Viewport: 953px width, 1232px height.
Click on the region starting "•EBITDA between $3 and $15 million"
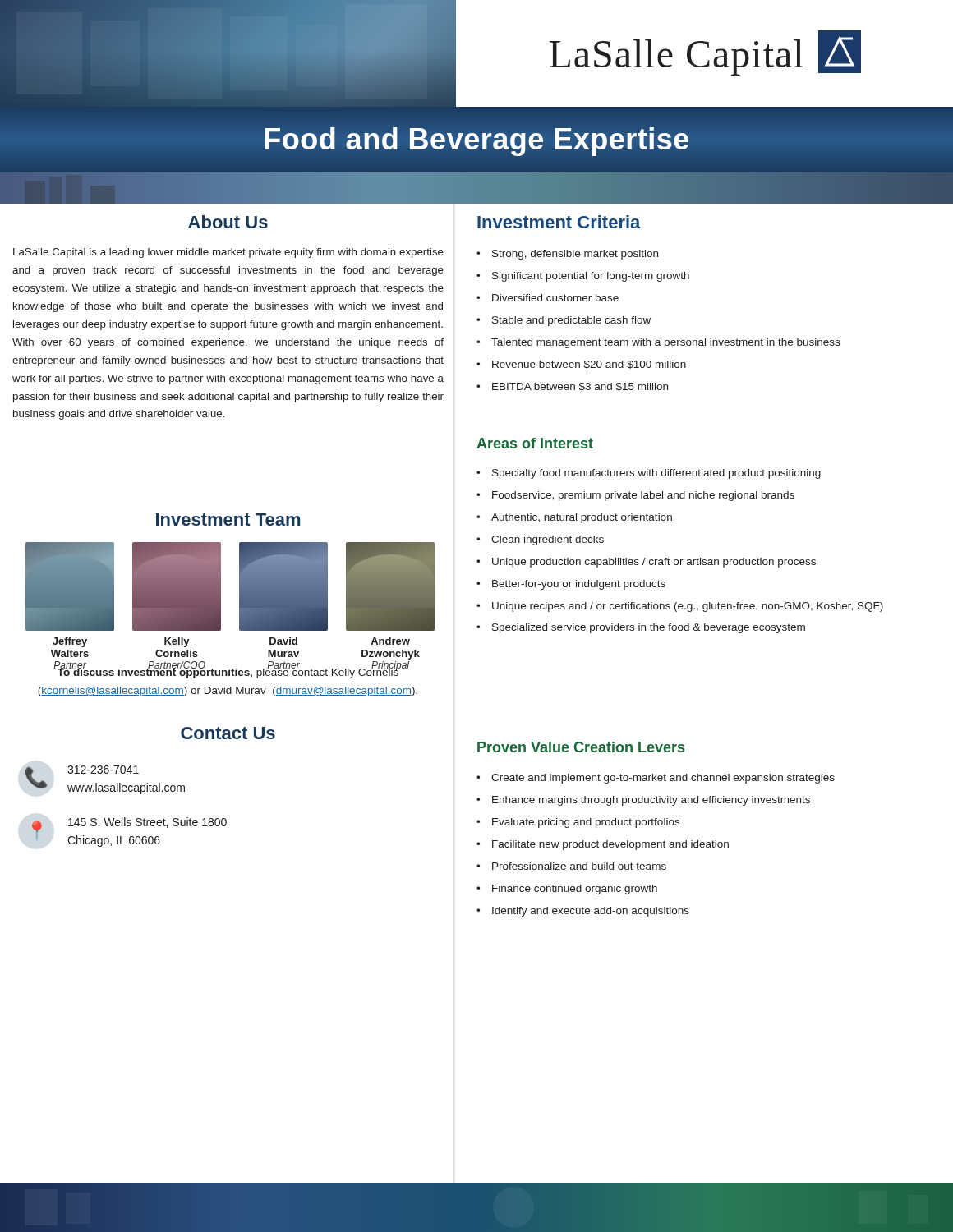coord(573,387)
